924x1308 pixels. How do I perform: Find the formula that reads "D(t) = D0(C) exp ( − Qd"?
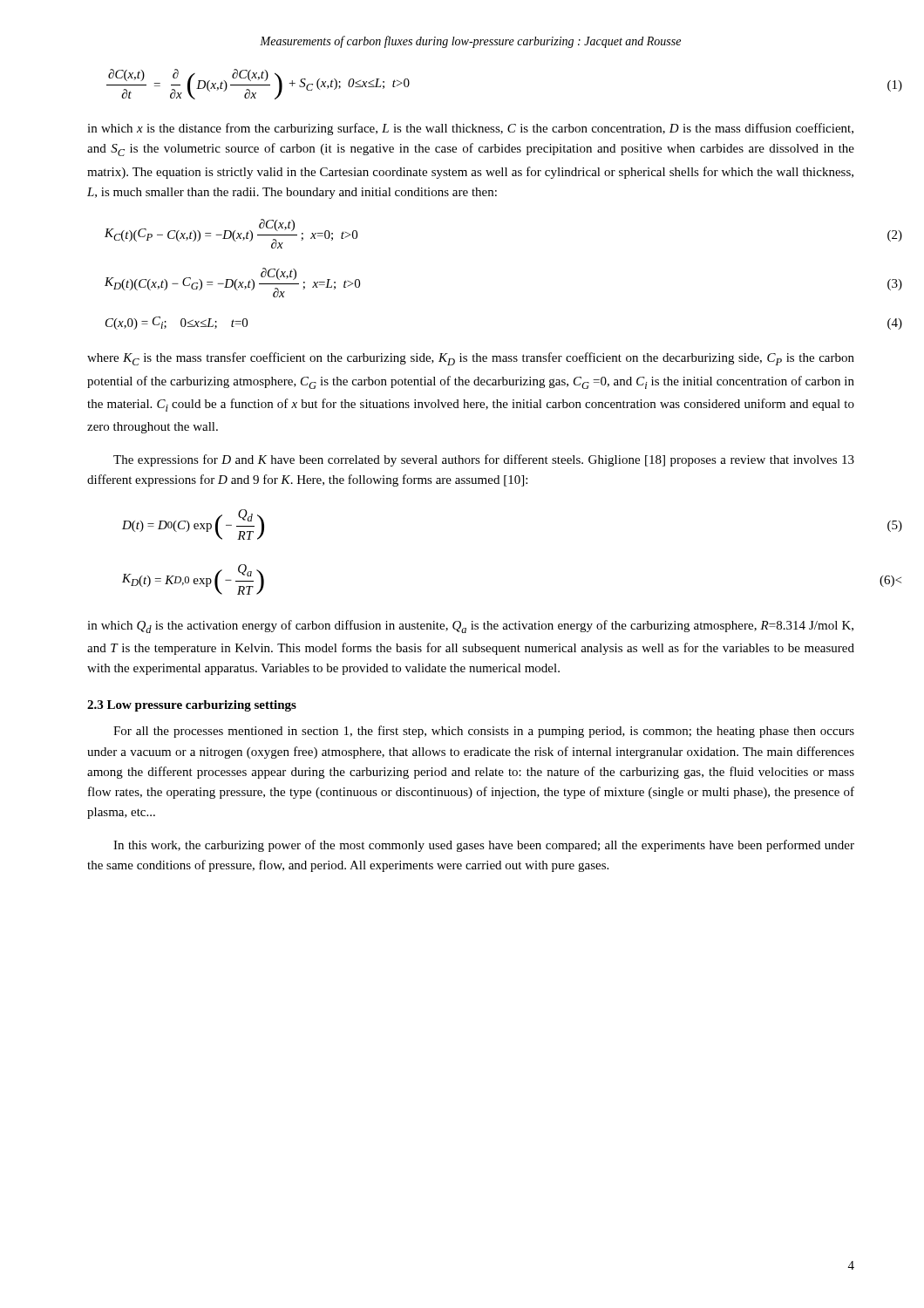pyautogui.click(x=193, y=525)
